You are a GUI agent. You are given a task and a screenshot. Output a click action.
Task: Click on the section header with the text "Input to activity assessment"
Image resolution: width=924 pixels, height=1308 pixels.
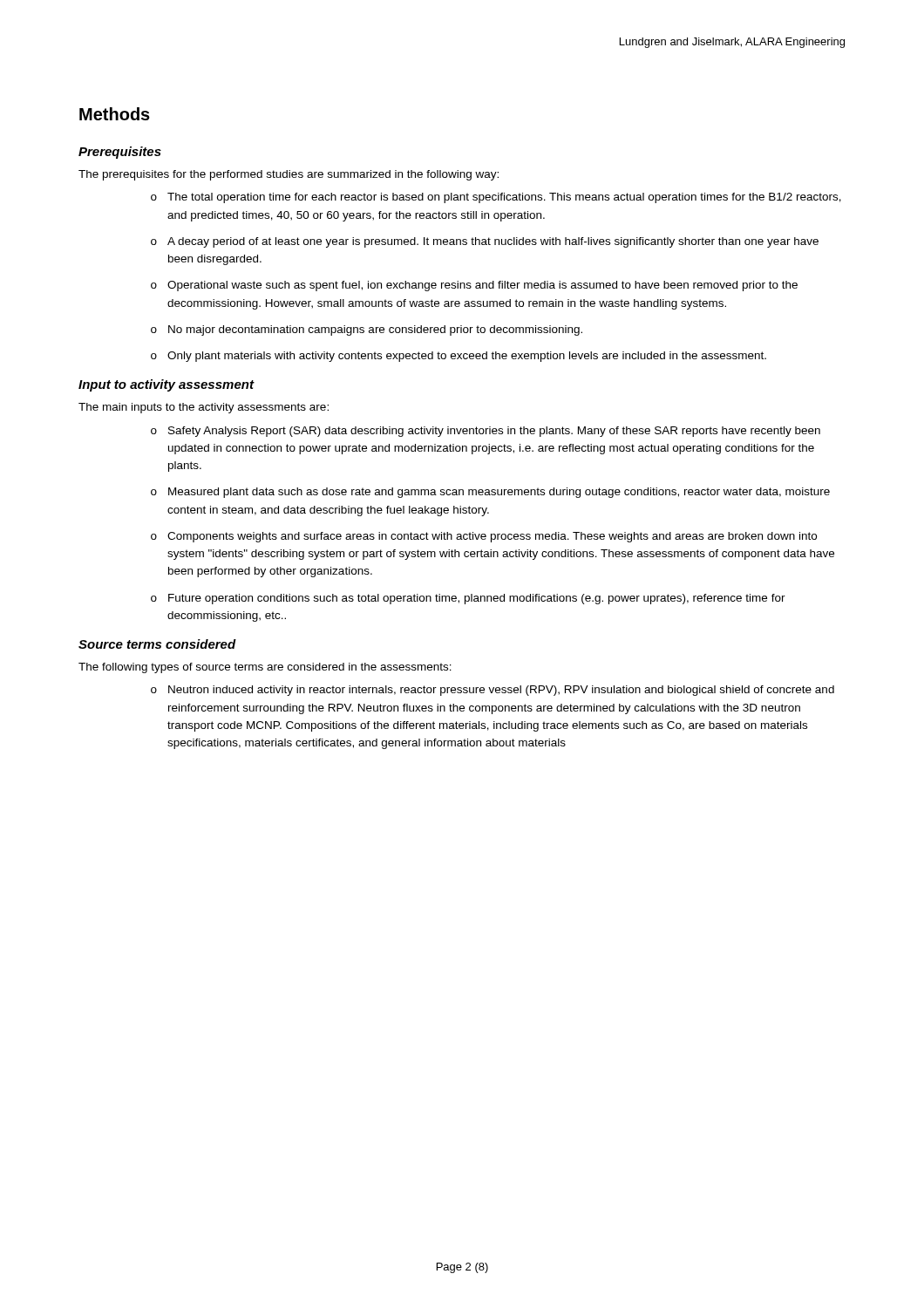tap(166, 384)
